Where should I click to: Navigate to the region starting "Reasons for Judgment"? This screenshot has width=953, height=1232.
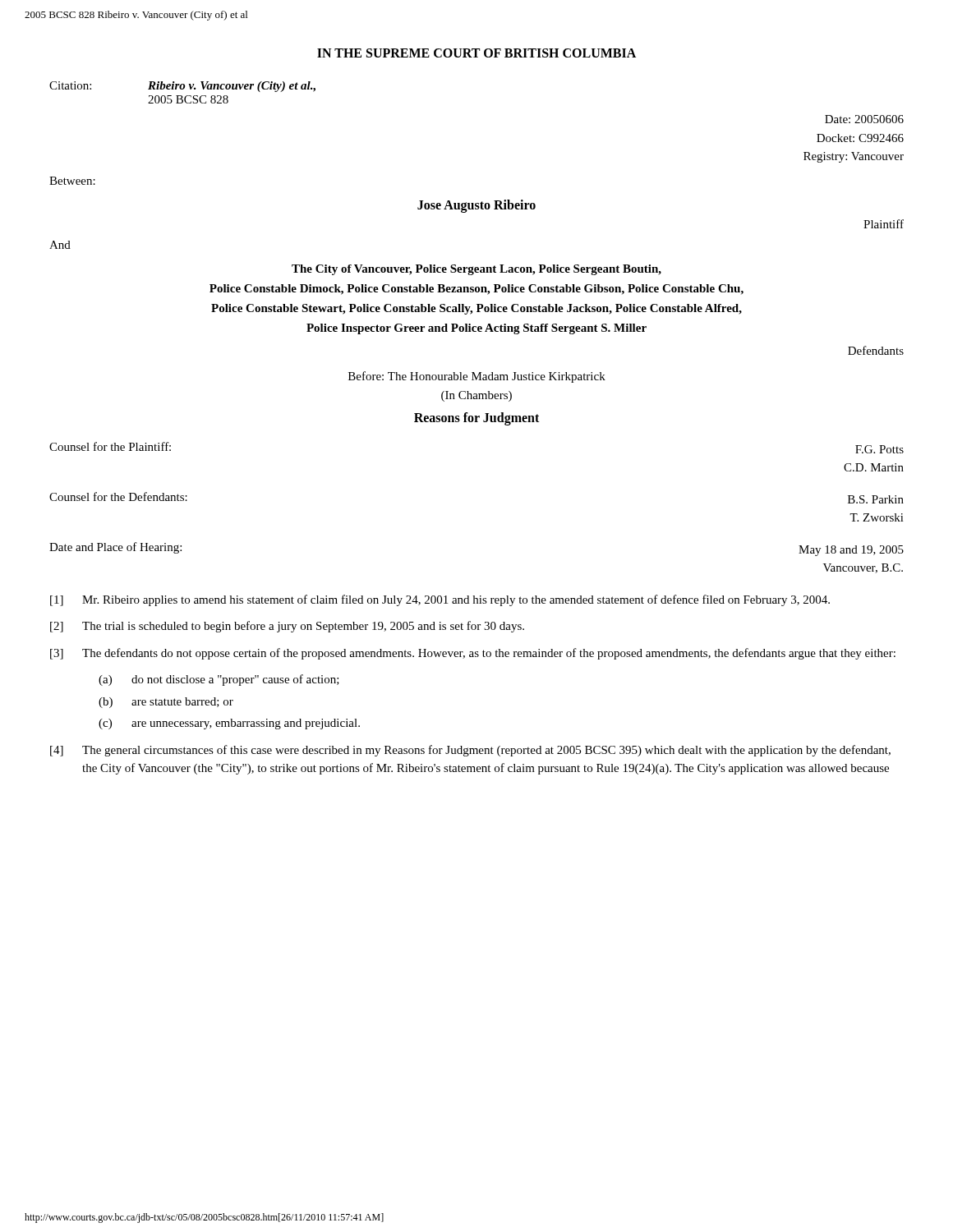pos(476,417)
